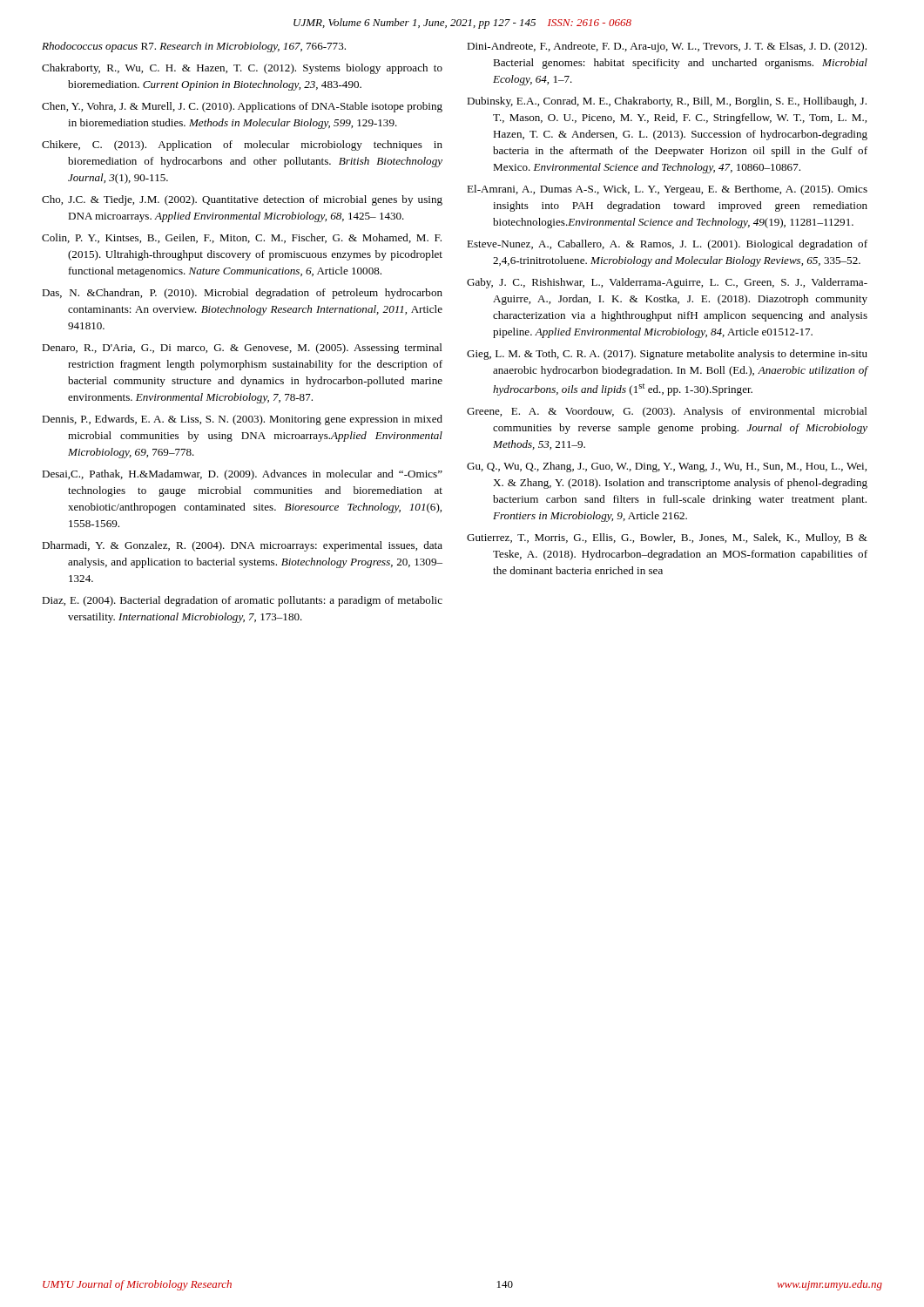The width and height of the screenshot is (924, 1307).
Task: Click on the passage starting "Colin, P. Y.,"
Action: coord(242,254)
